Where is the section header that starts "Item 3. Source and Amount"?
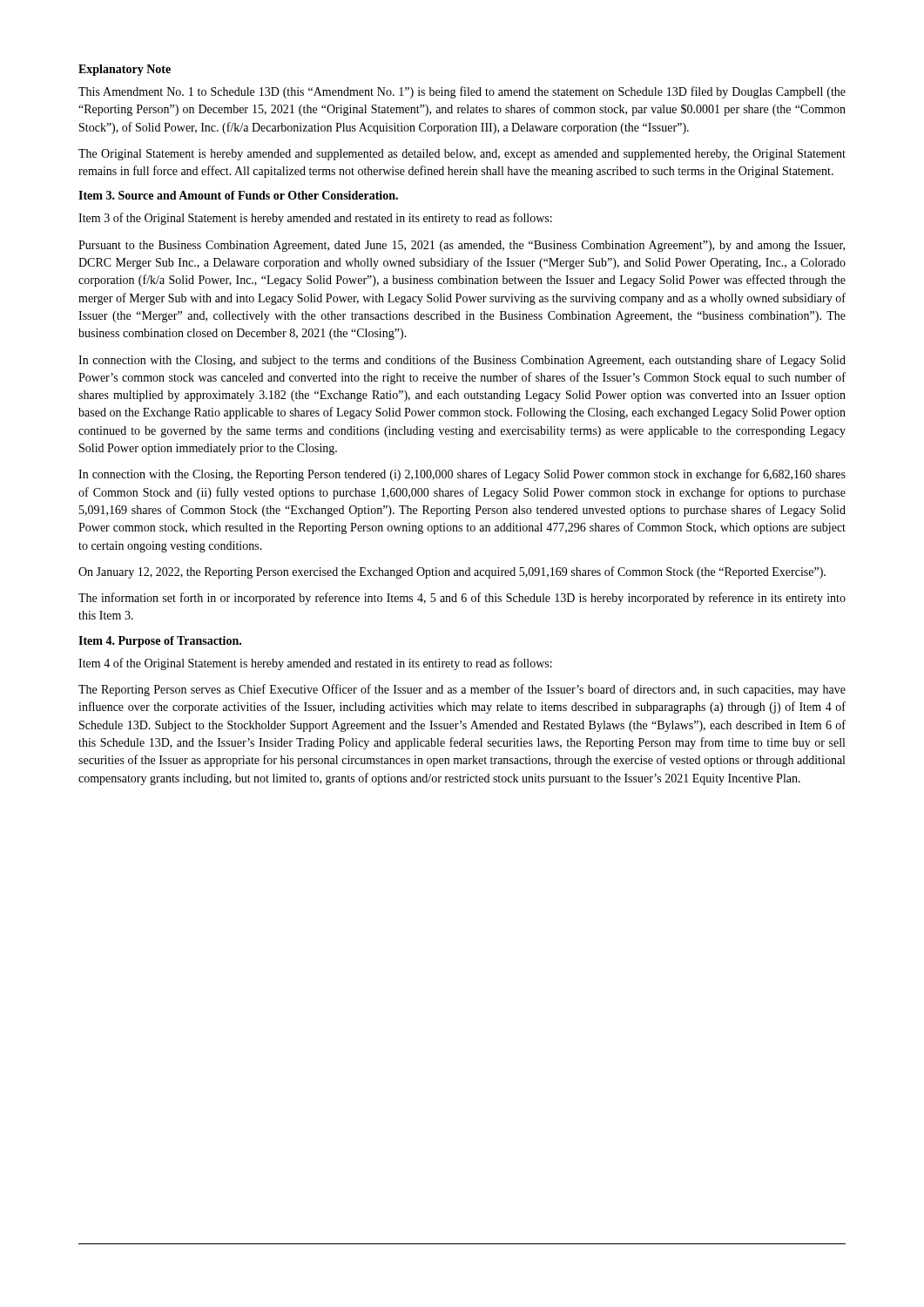The height and width of the screenshot is (1307, 924). pyautogui.click(x=238, y=196)
